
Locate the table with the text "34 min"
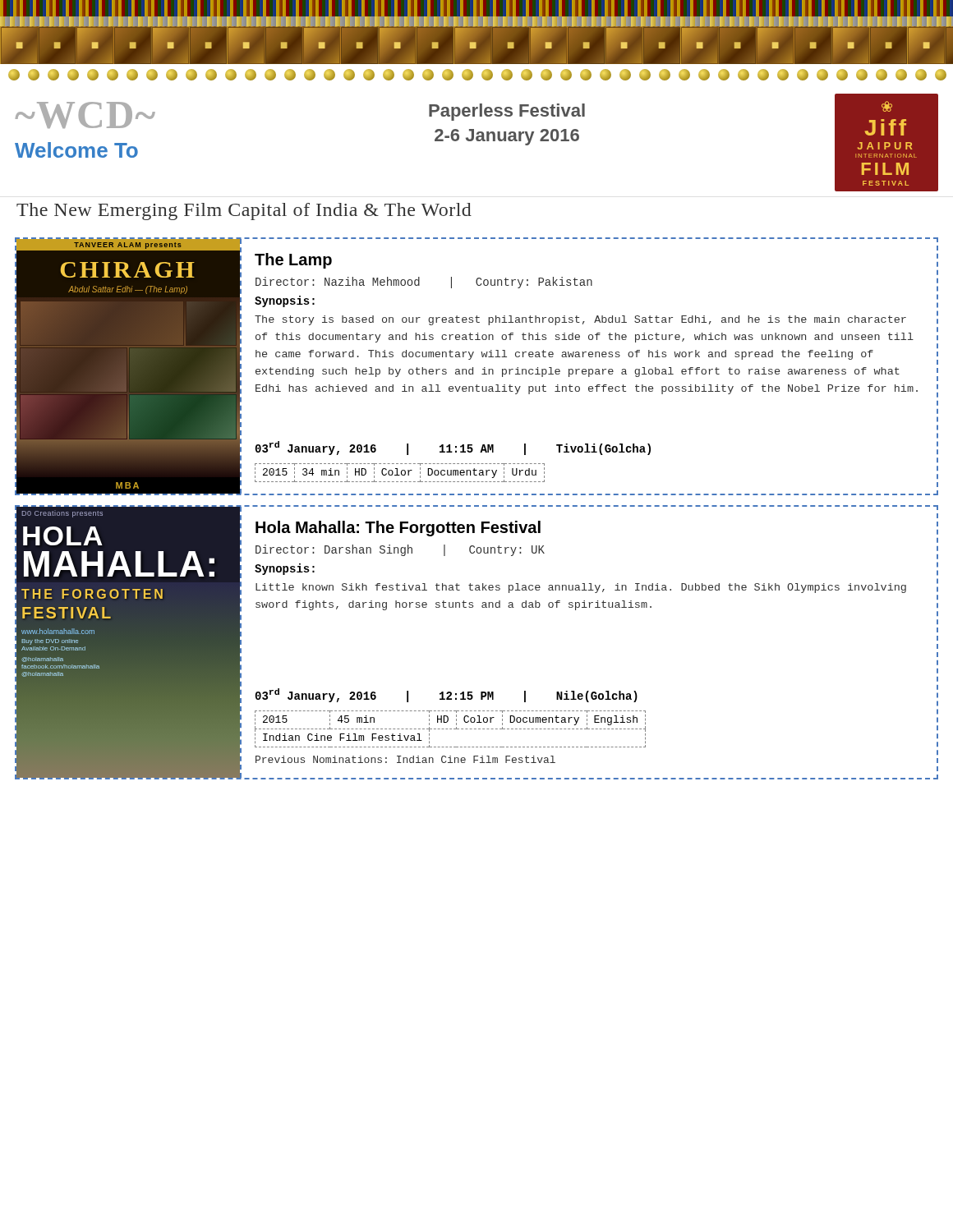[589, 473]
